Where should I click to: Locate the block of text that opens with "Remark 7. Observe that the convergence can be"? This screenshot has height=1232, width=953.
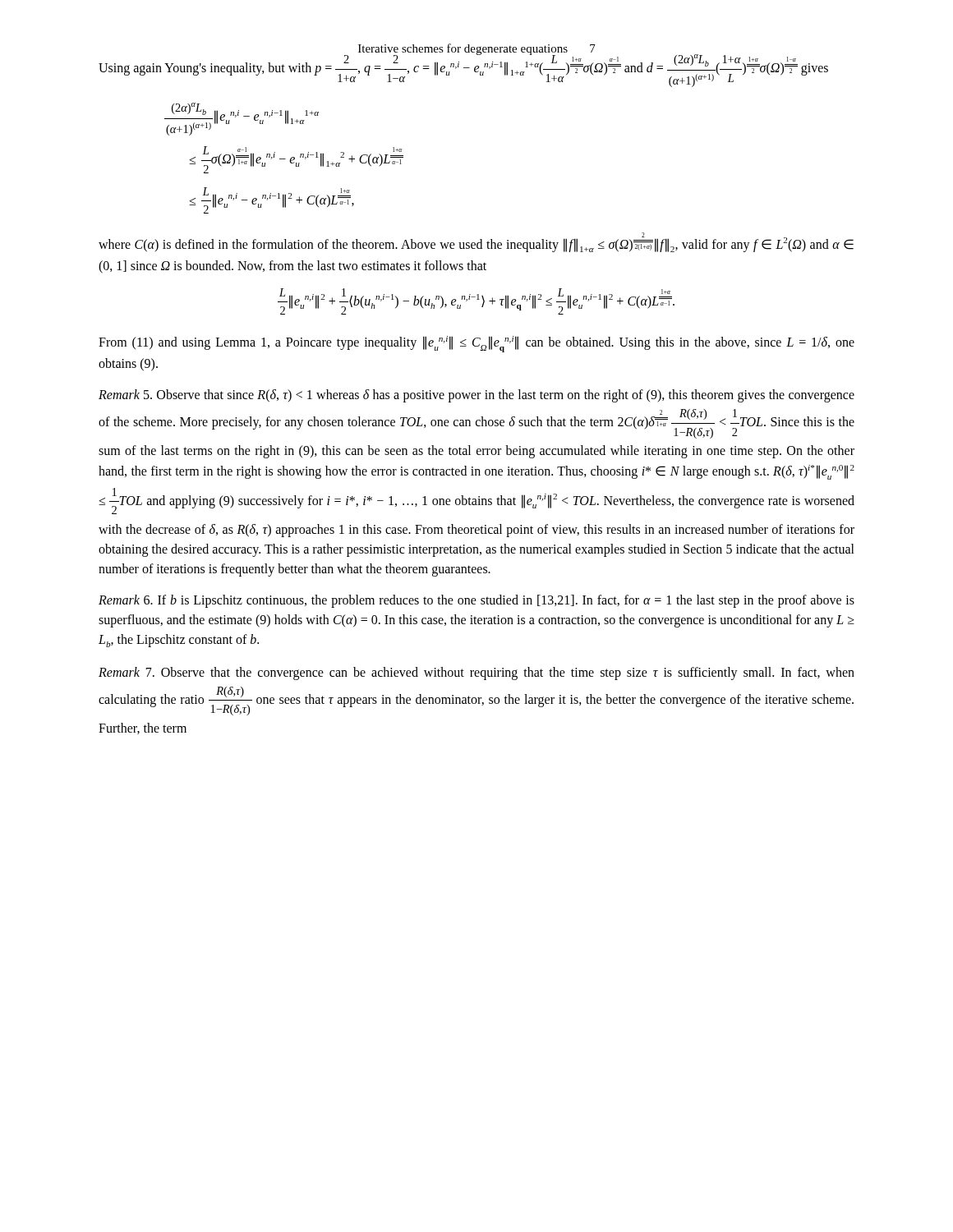pos(476,700)
